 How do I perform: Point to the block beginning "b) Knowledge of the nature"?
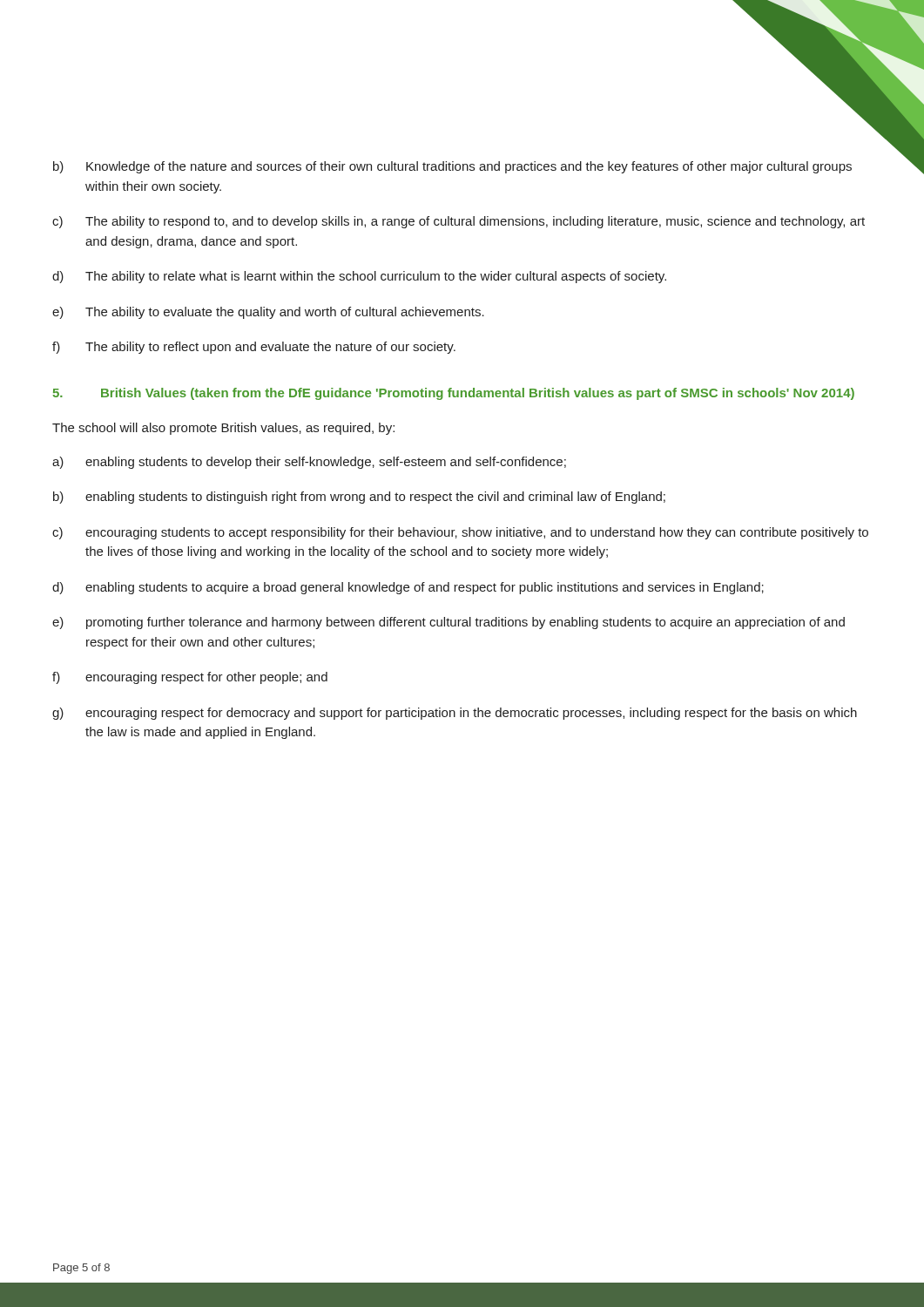462,176
